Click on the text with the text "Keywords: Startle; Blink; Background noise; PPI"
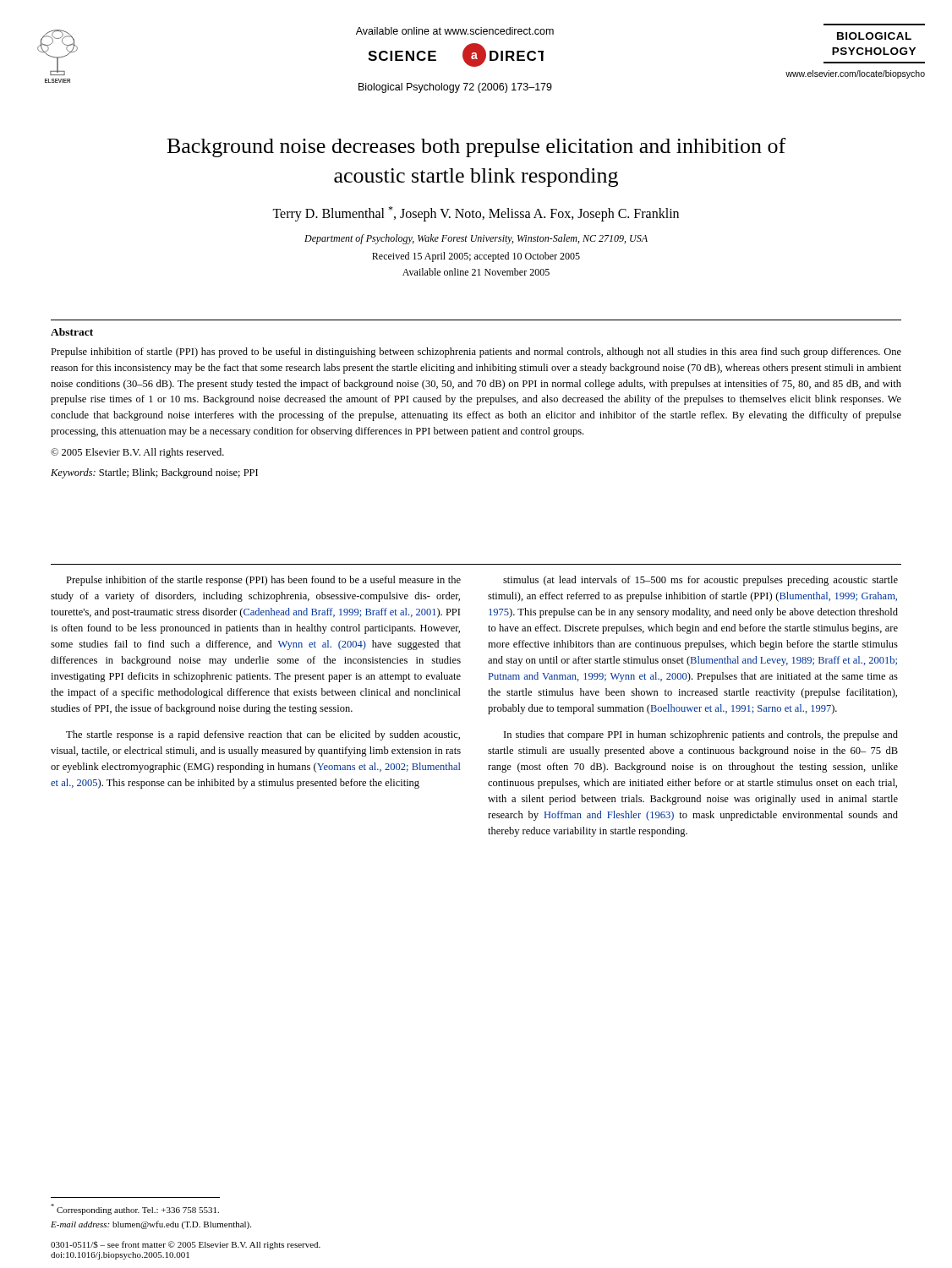Screen dimensions: 1268x952 point(155,473)
